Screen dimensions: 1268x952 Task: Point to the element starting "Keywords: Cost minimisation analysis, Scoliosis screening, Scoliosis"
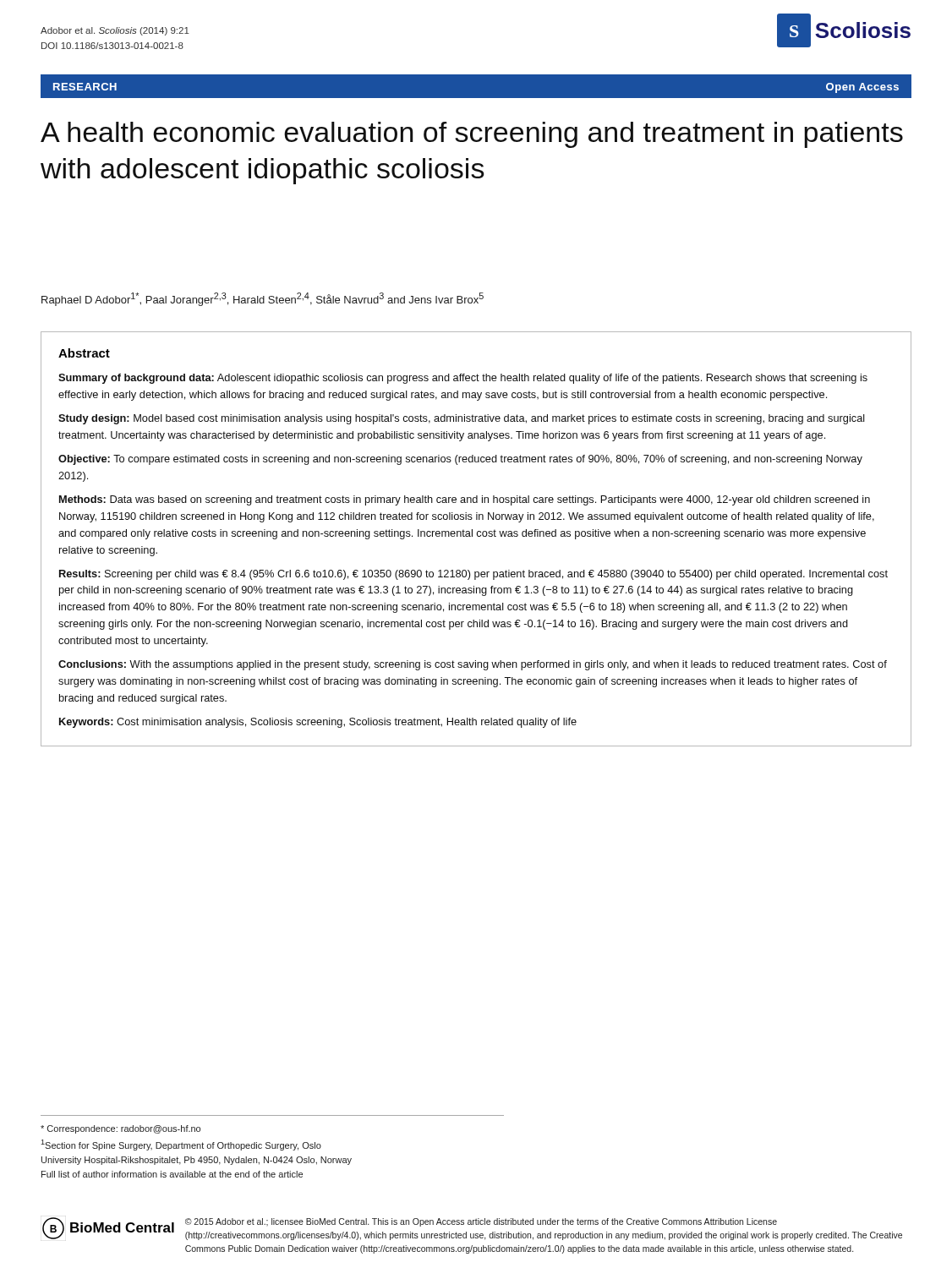coord(318,722)
